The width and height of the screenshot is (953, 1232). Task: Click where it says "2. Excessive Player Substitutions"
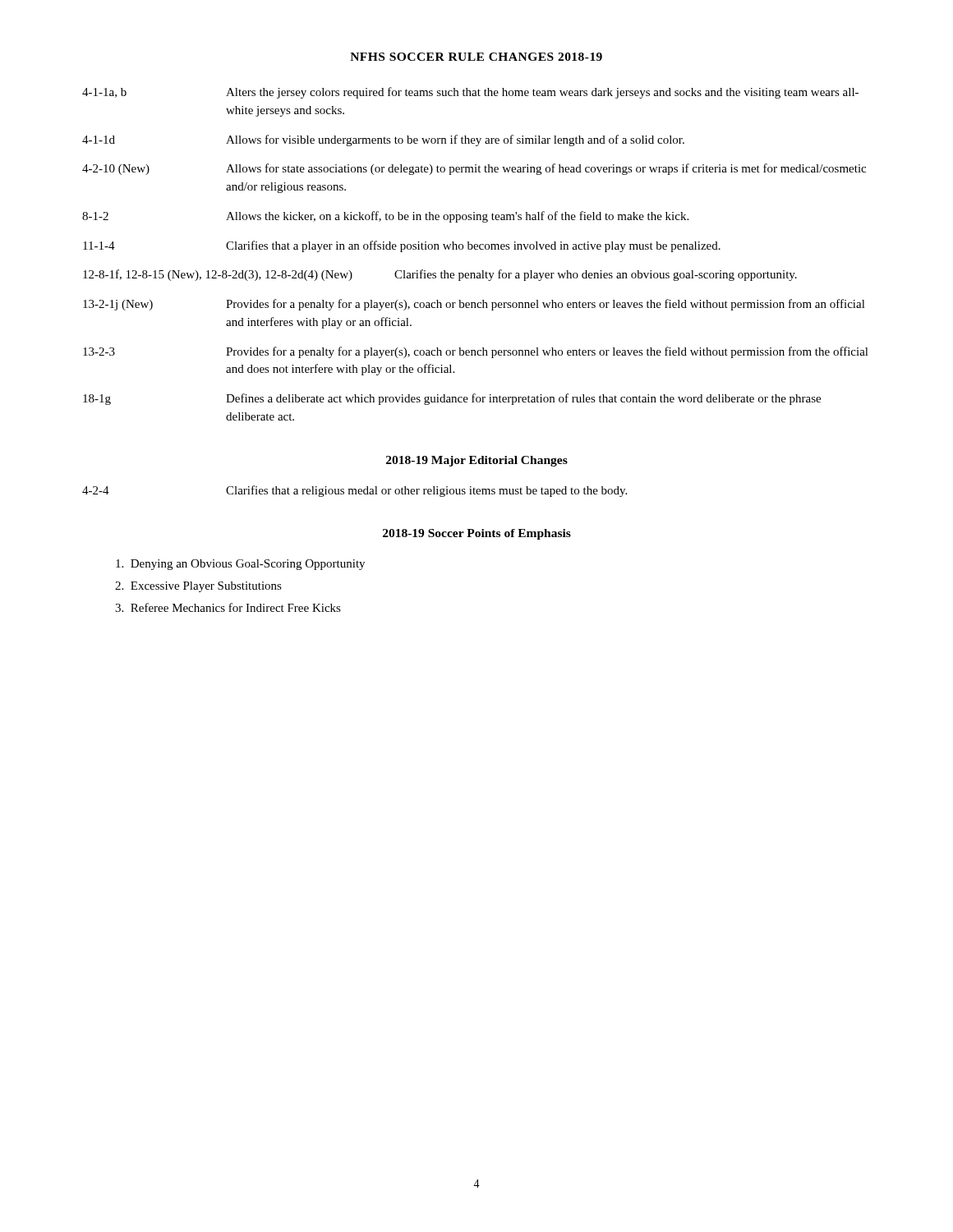pos(198,586)
